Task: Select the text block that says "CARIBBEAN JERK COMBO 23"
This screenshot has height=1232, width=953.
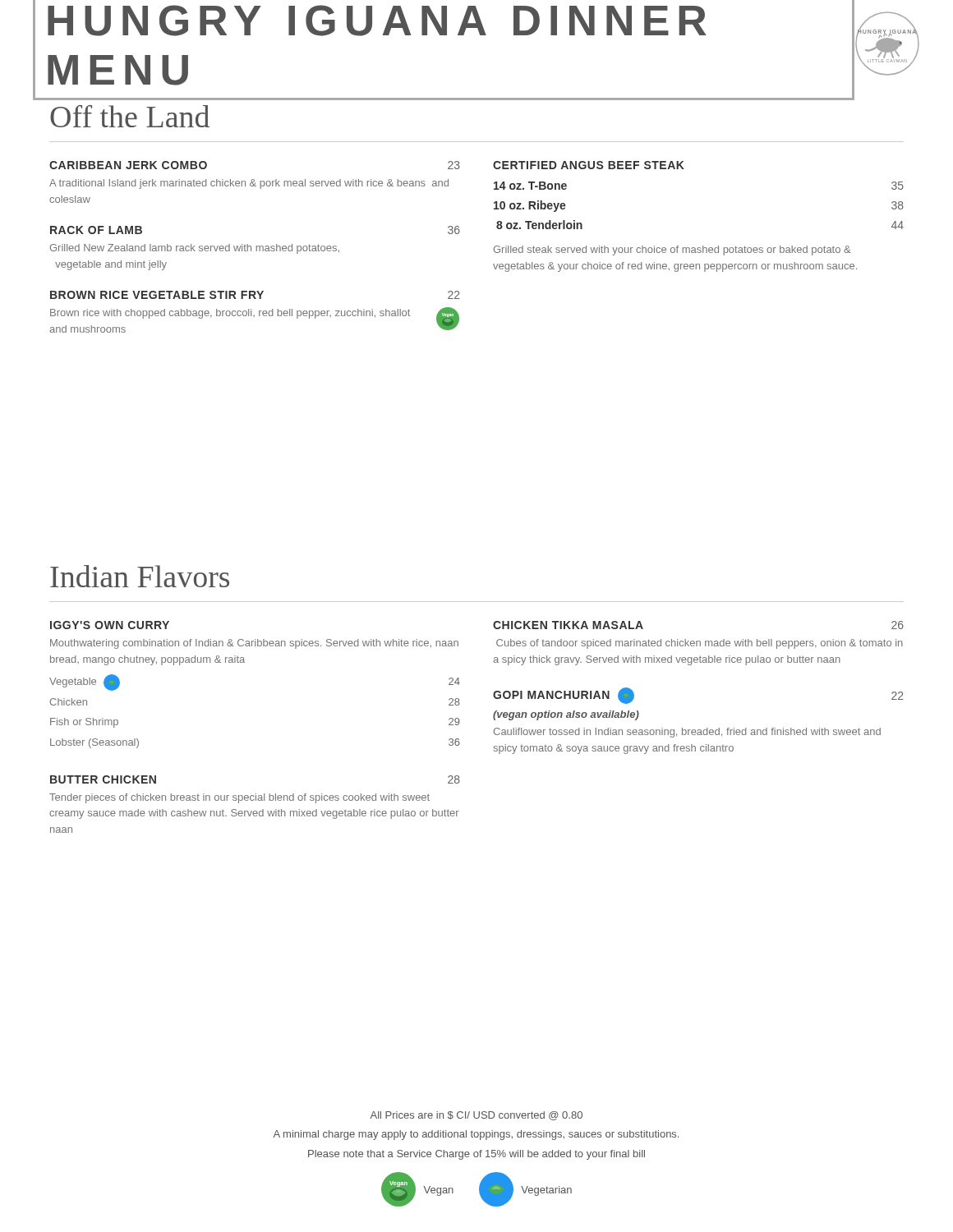Action: [255, 183]
